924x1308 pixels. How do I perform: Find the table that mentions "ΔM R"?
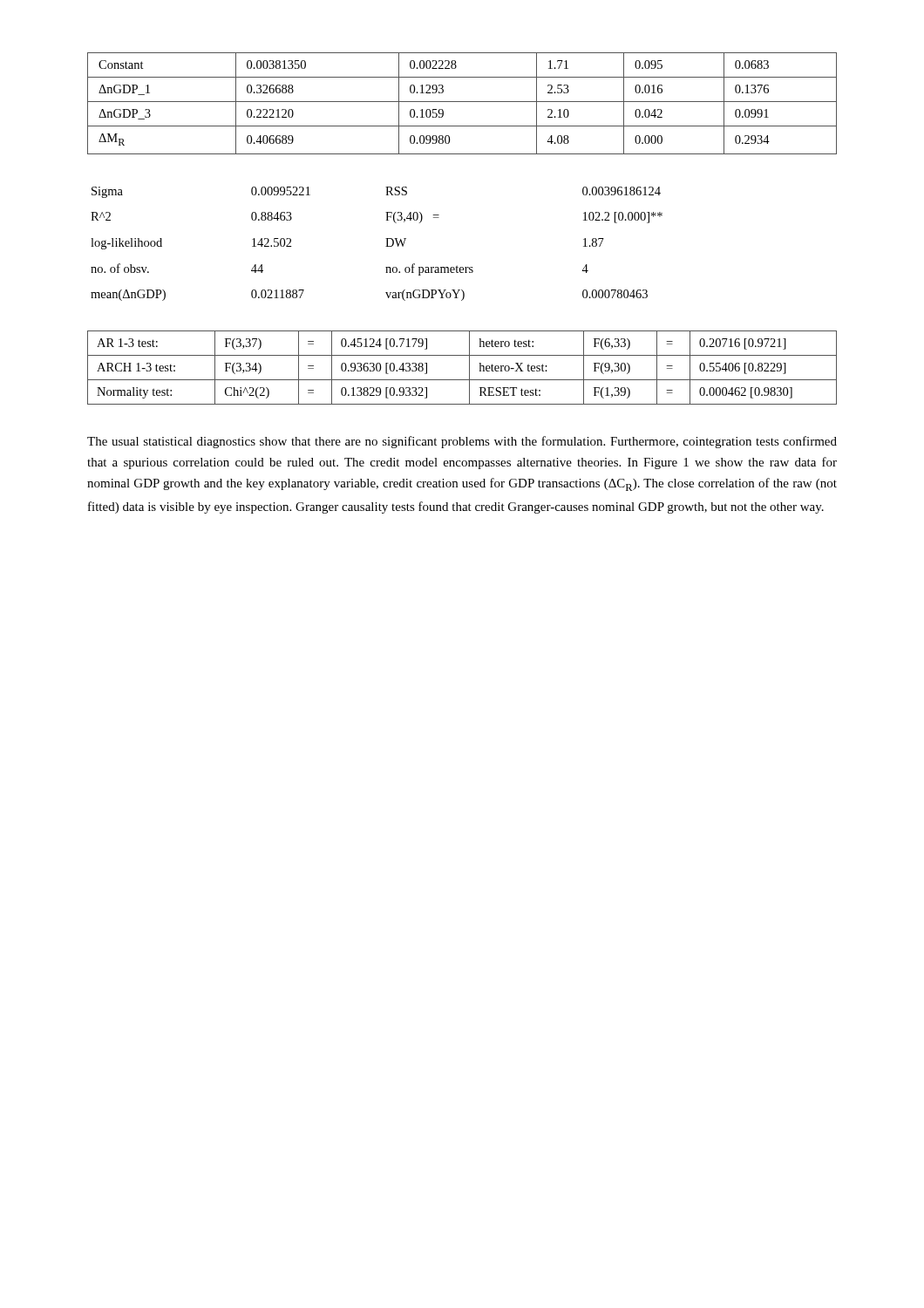(462, 103)
